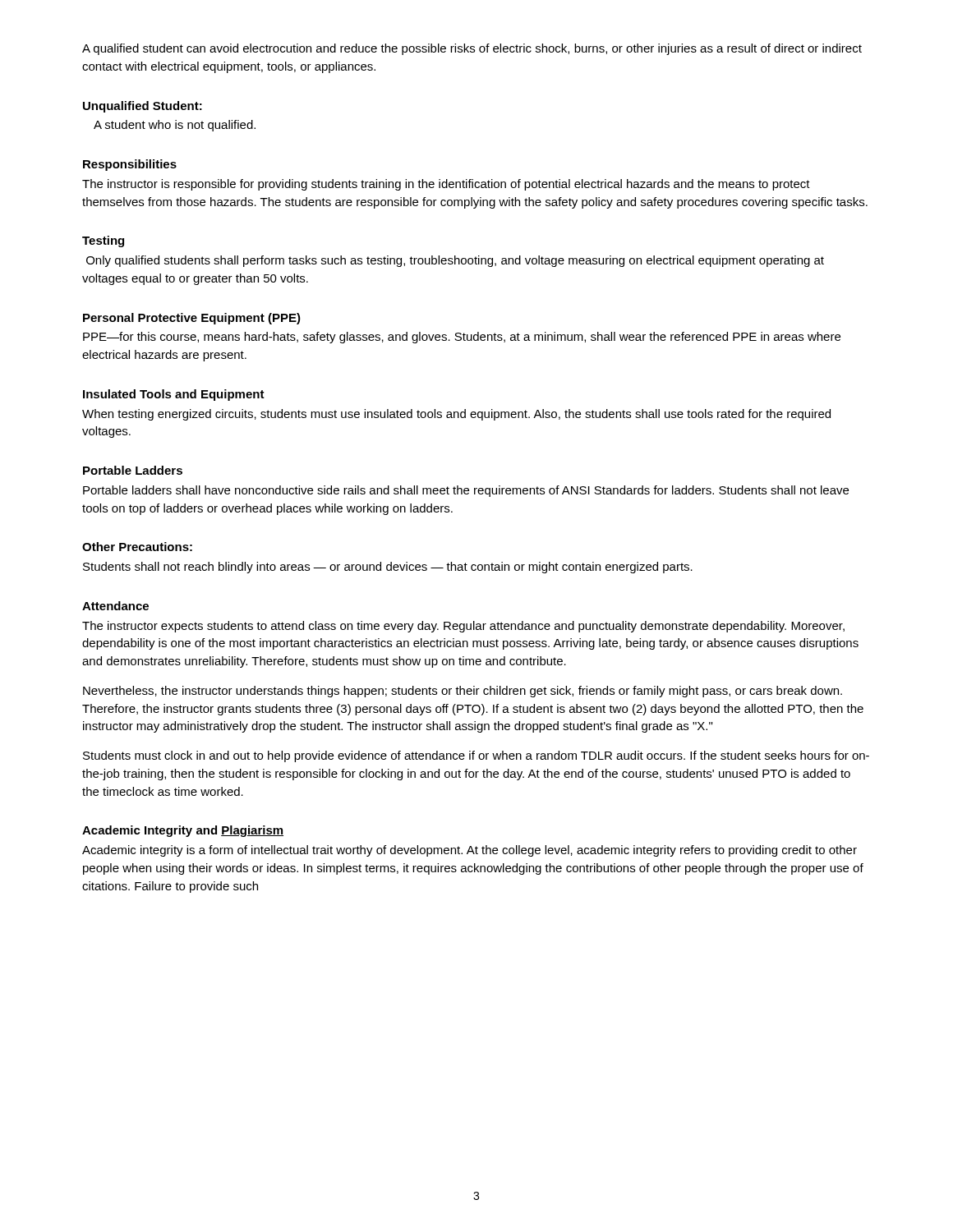Locate the text starting "Academic integrity is a form of"
953x1232 pixels.
[x=473, y=868]
